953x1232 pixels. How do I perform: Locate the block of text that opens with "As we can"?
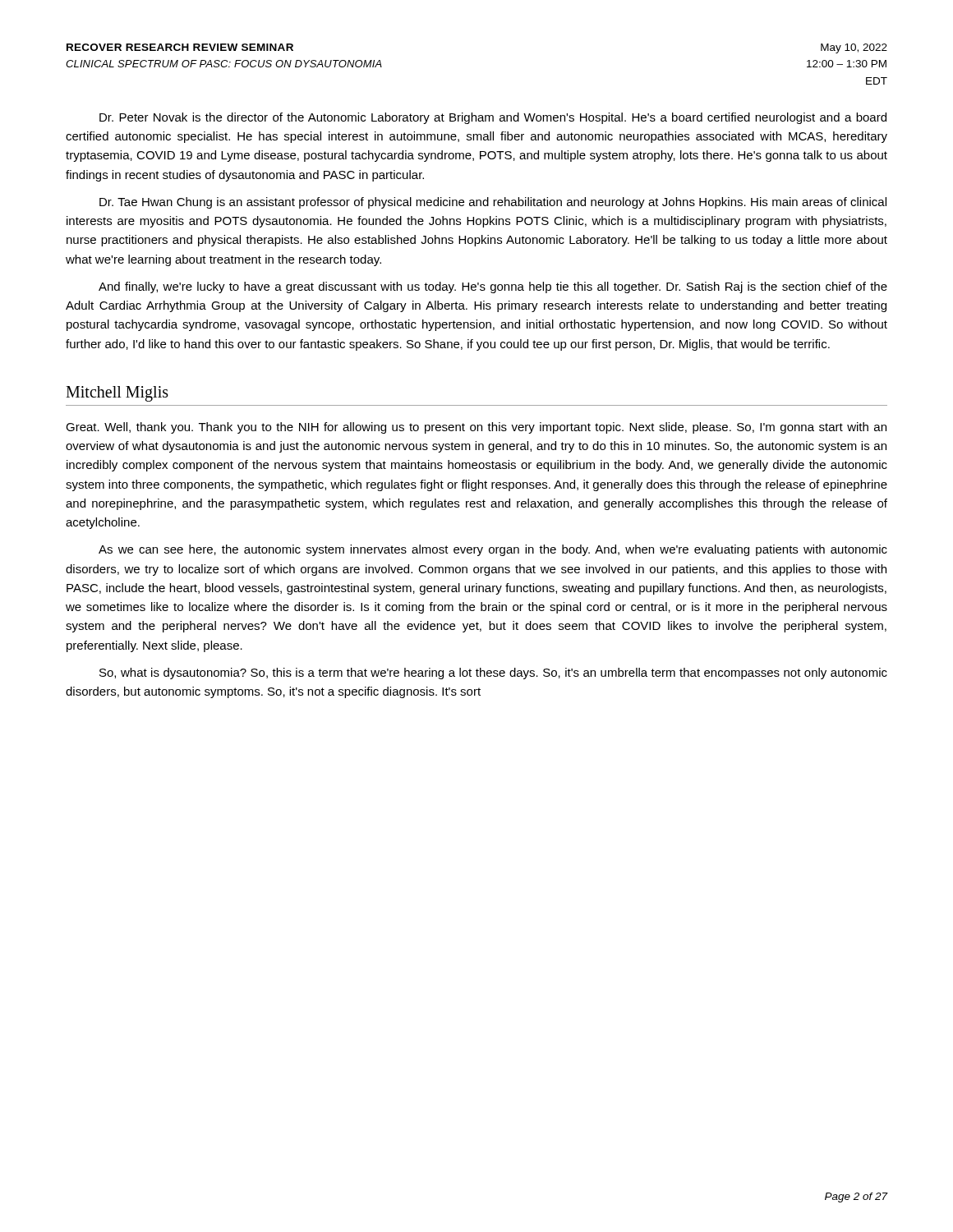click(476, 597)
